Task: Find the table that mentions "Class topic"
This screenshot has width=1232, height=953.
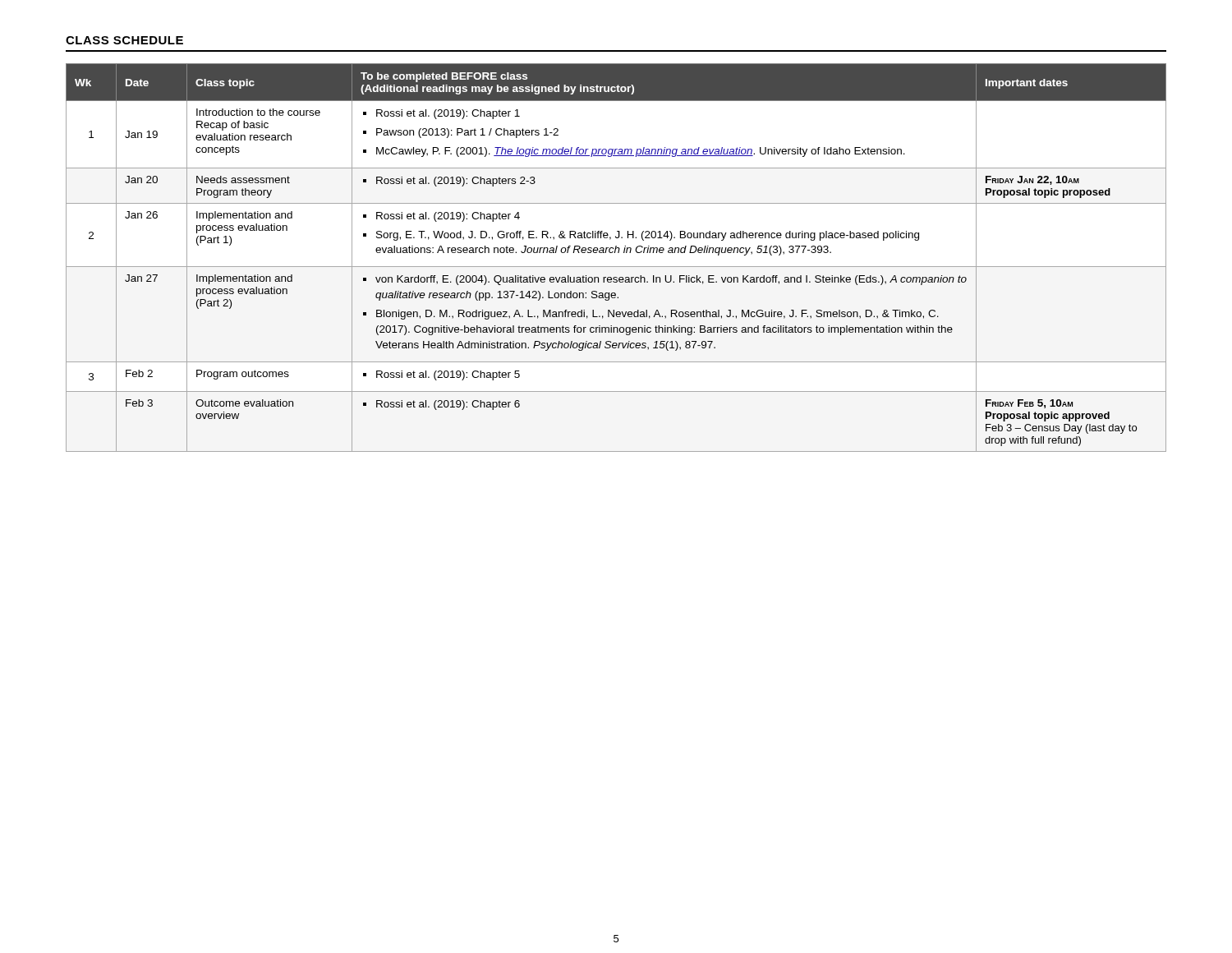Action: (616, 257)
